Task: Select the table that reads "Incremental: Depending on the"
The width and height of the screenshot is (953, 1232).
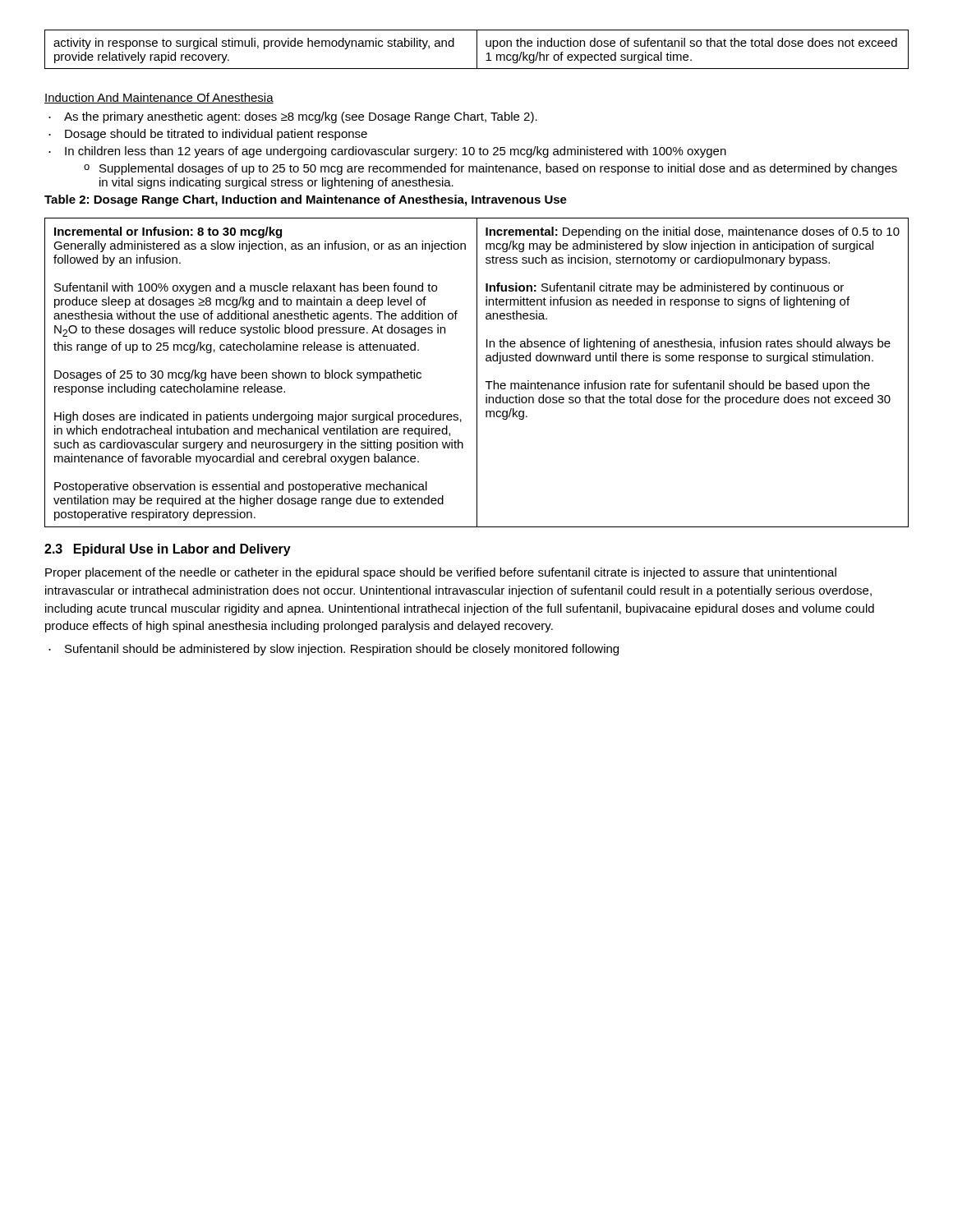Action: pyautogui.click(x=476, y=372)
